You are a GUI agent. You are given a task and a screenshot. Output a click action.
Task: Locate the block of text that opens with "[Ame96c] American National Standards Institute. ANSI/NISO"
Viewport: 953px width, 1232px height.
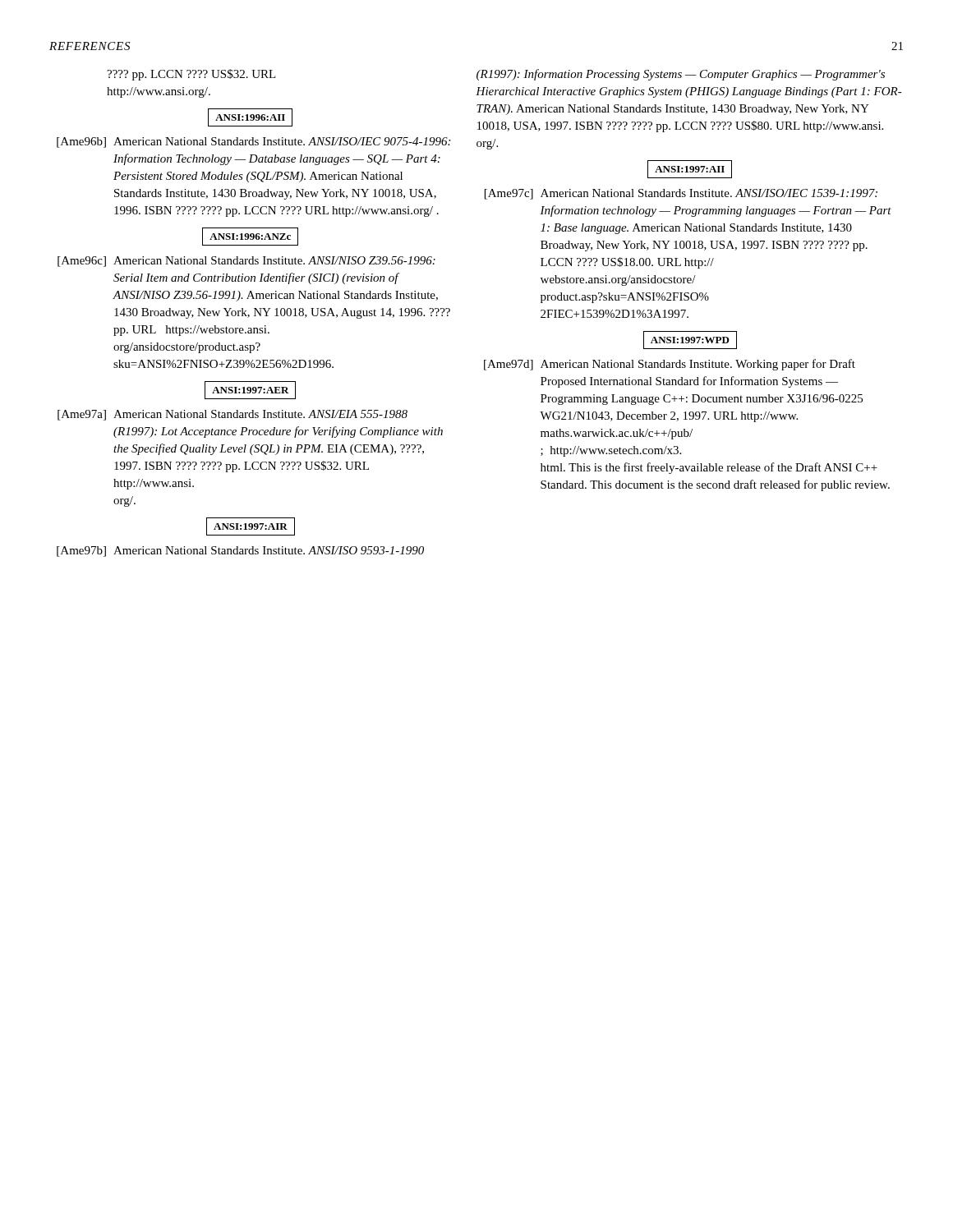(x=250, y=313)
